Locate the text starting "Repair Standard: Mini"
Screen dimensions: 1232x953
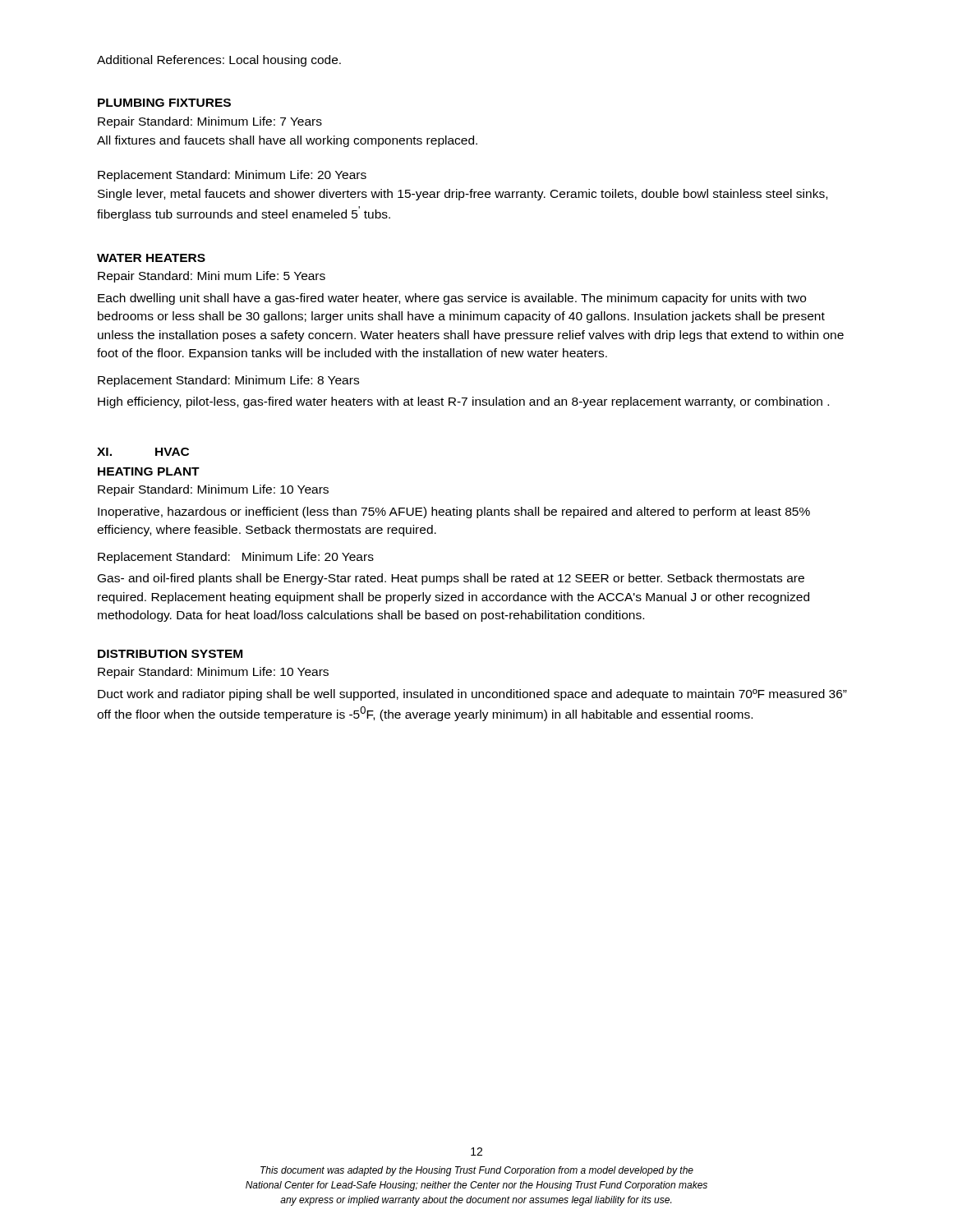tap(211, 276)
